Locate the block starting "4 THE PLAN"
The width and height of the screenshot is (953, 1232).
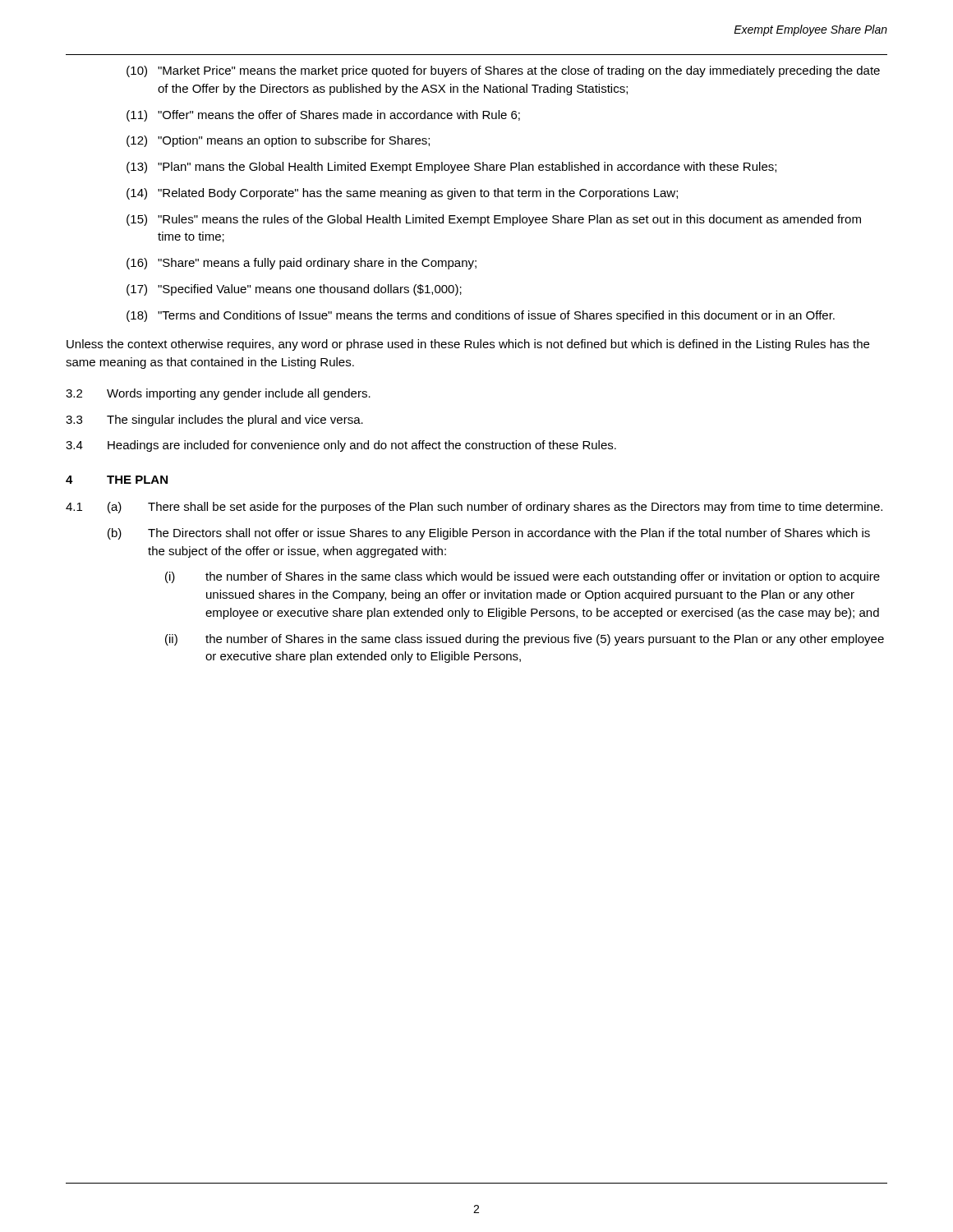point(117,480)
